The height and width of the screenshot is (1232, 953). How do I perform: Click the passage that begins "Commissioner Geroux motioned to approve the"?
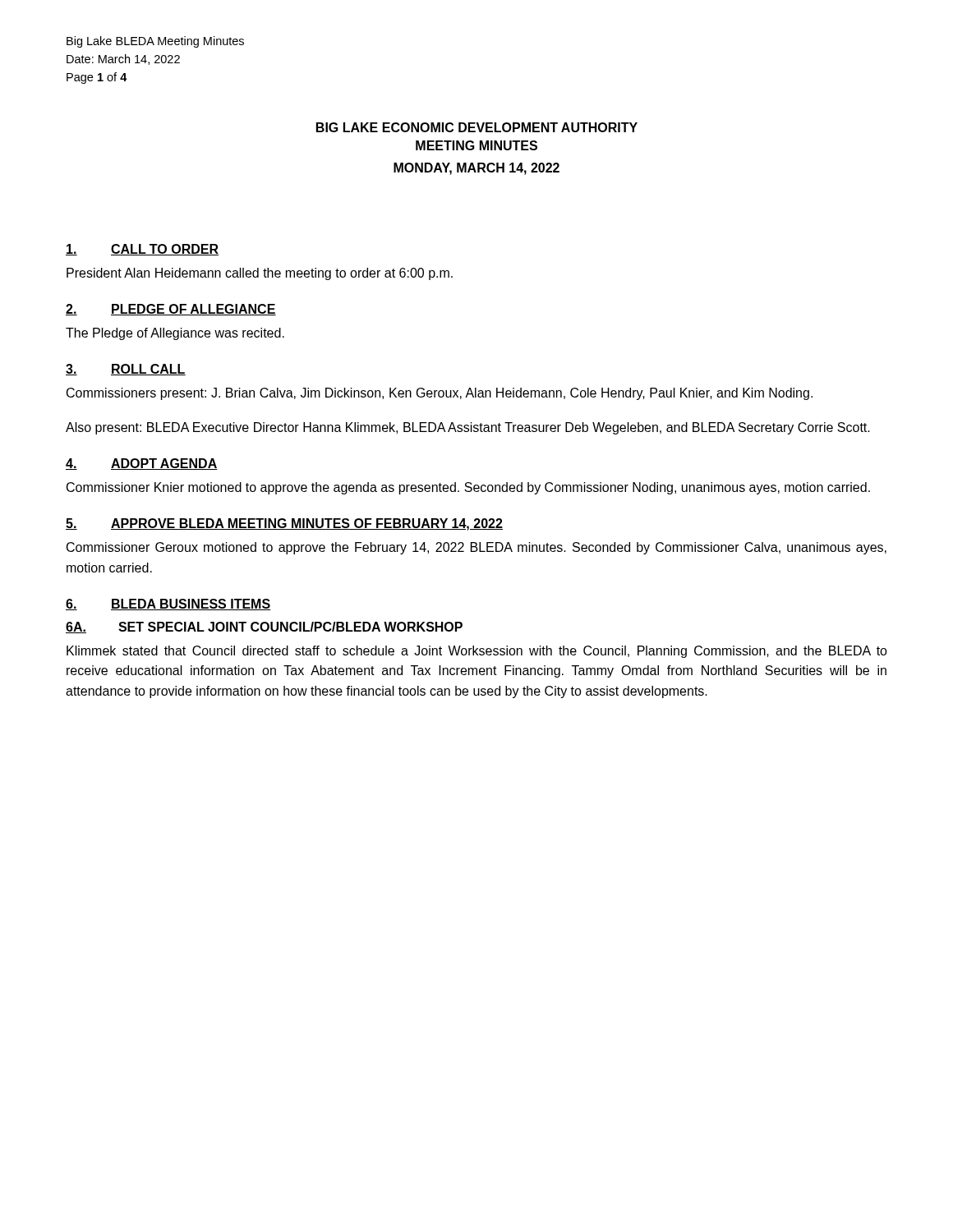click(476, 558)
